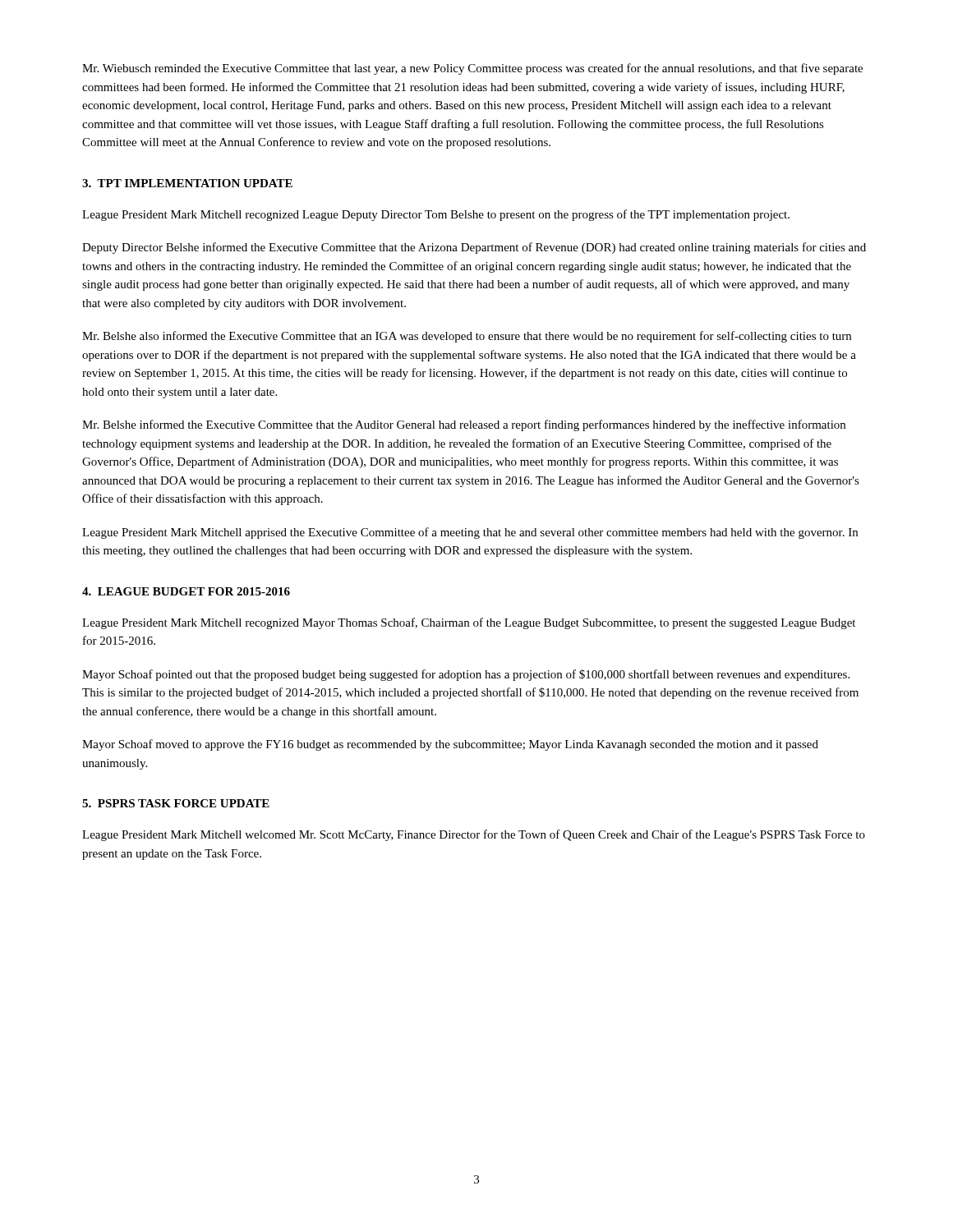Locate the text "5. PSPRS TASK FORCE UPDATE"
953x1232 pixels.
[x=176, y=803]
